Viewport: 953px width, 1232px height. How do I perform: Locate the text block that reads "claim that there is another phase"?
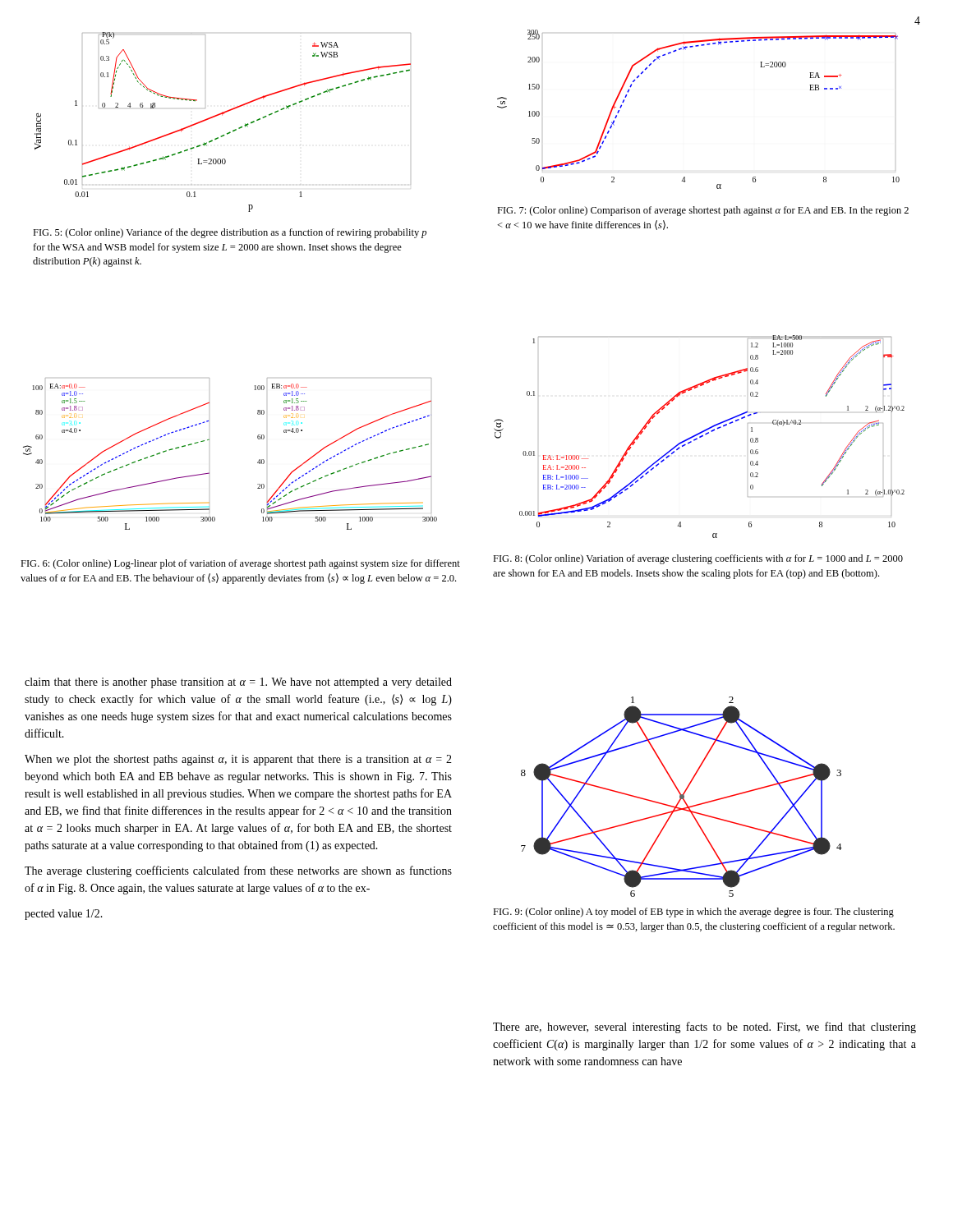(x=238, y=798)
